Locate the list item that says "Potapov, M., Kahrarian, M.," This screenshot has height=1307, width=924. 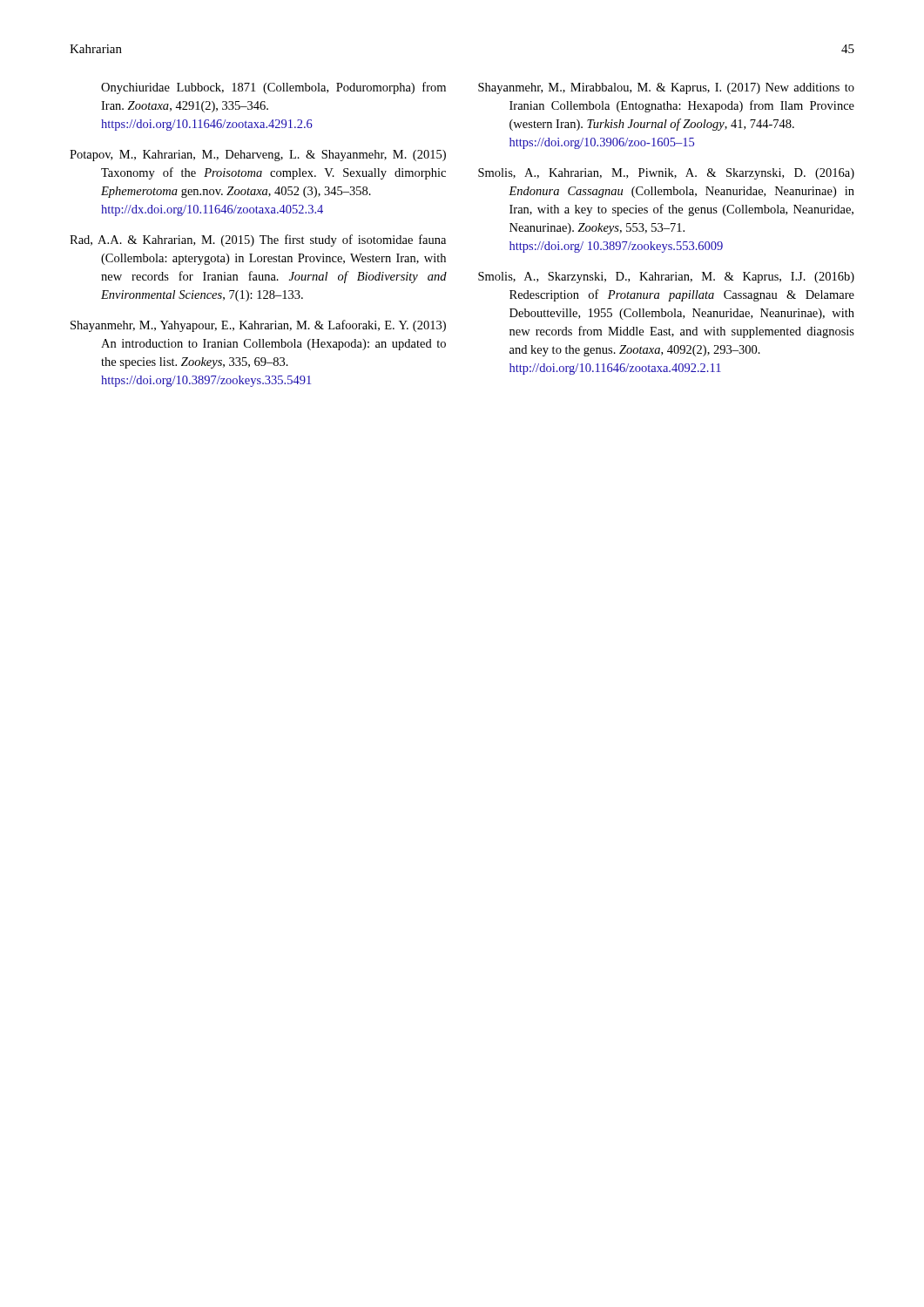click(258, 182)
